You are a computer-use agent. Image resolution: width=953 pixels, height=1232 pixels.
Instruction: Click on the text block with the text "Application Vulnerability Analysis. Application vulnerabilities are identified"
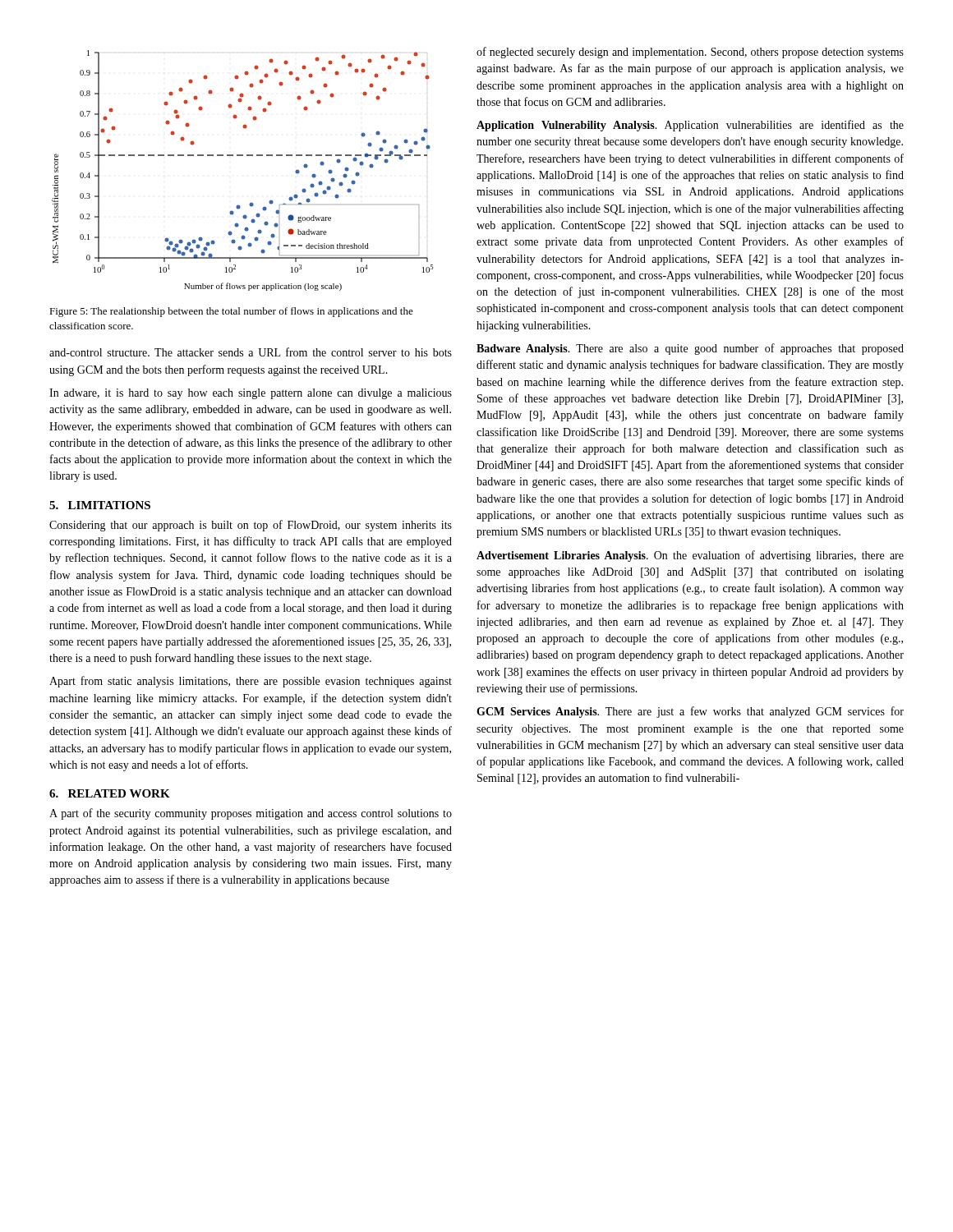(690, 225)
